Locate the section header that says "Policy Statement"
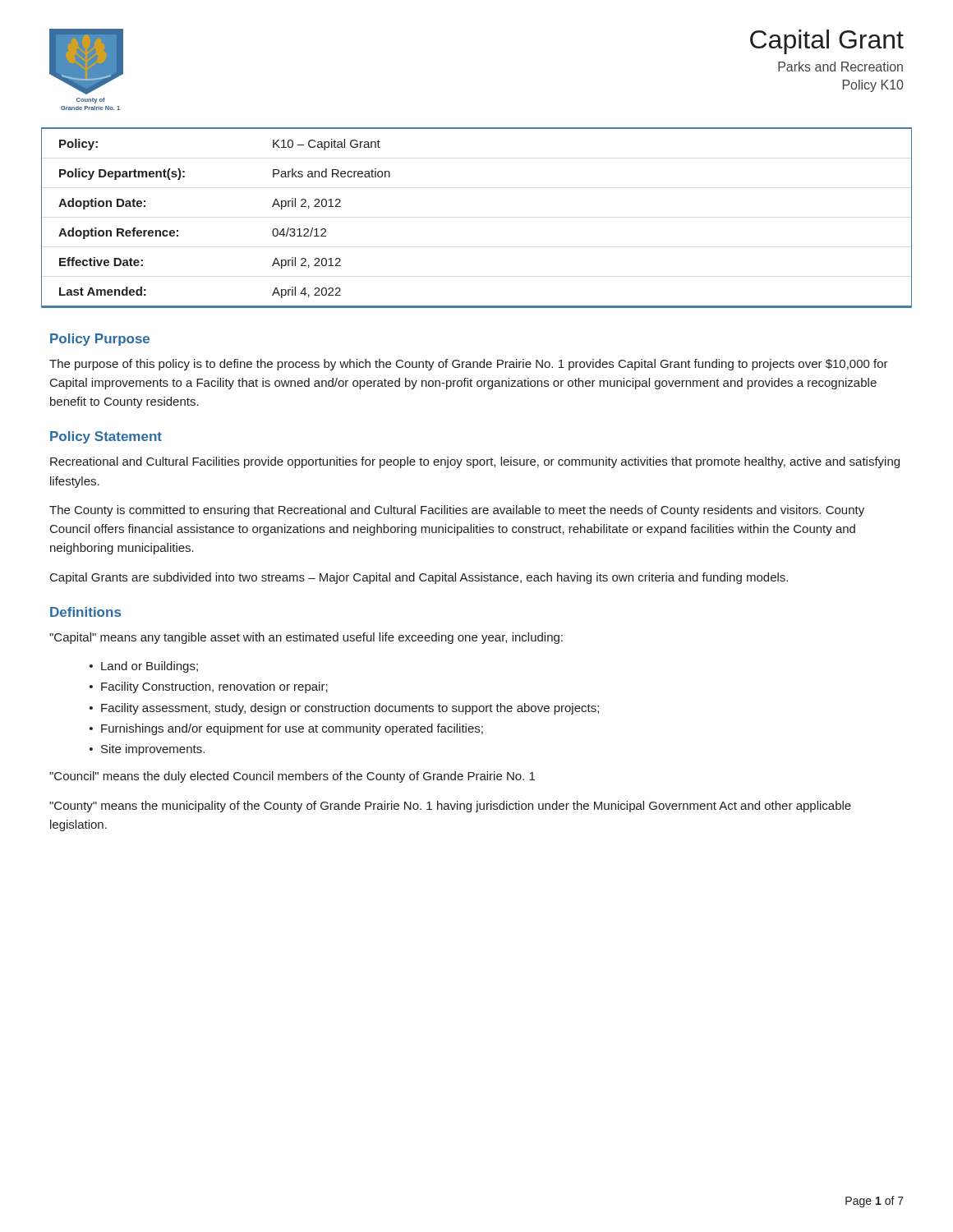The width and height of the screenshot is (953, 1232). (x=106, y=437)
